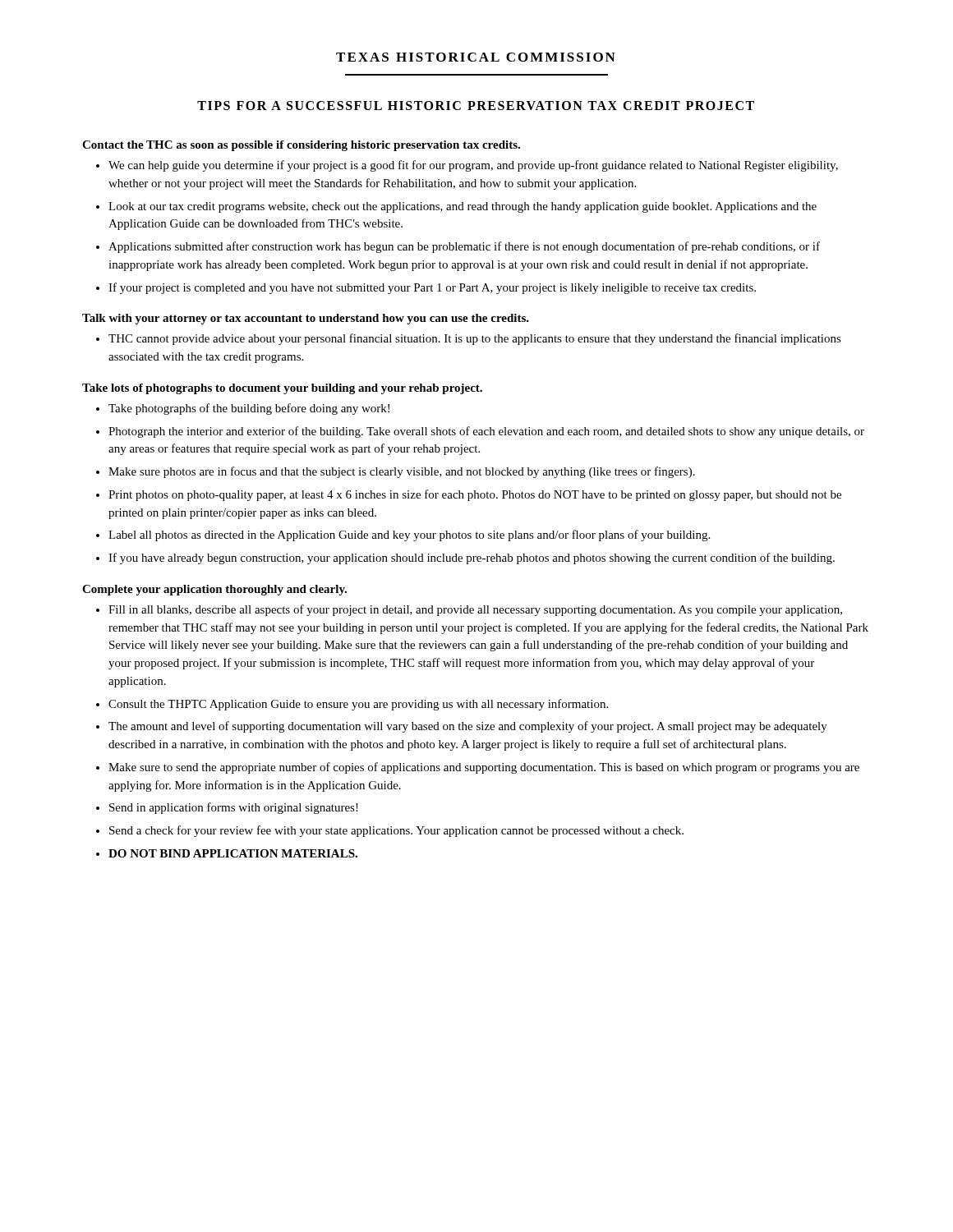Locate the list item that reads "If you have"

click(472, 558)
